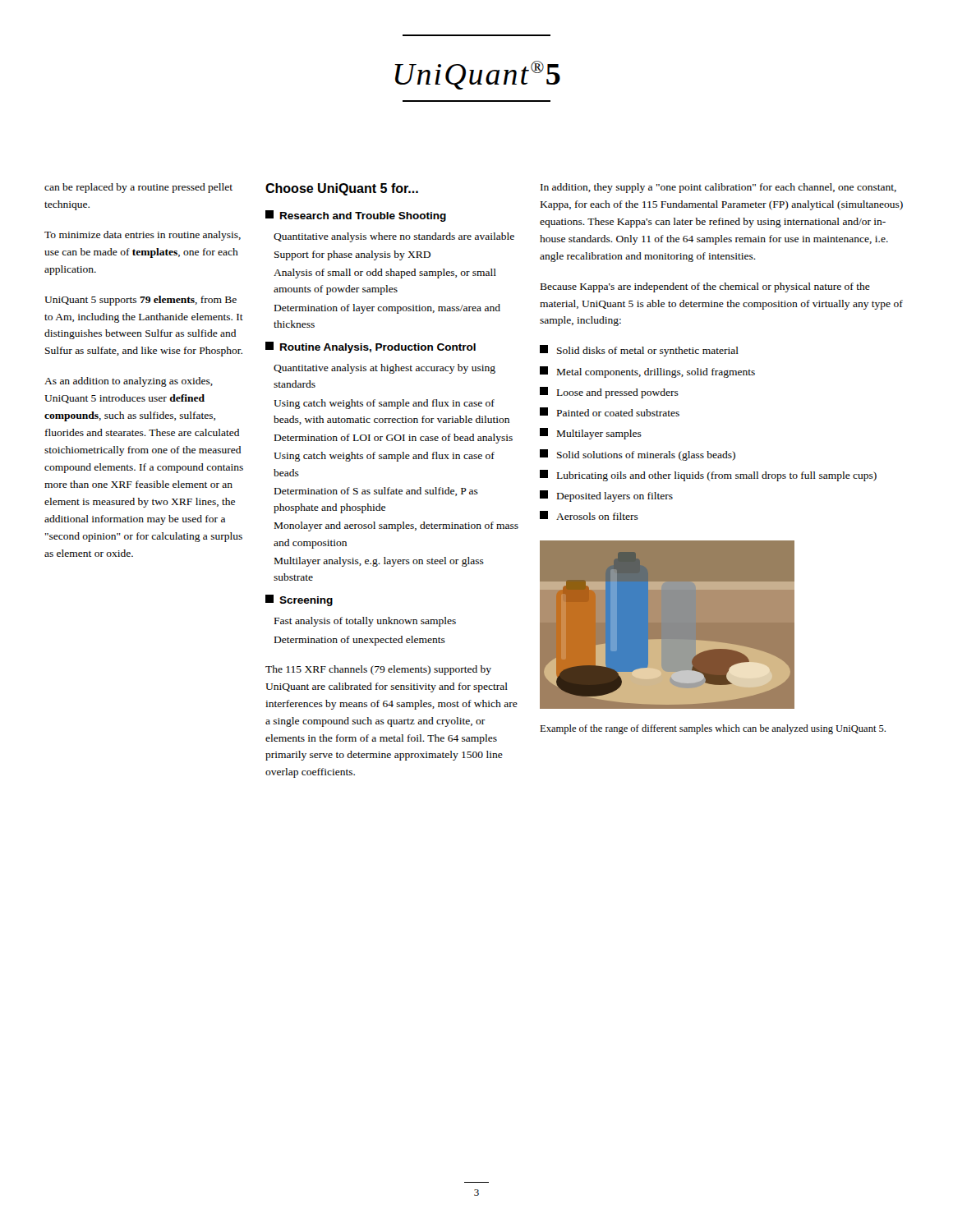
Task: Click on the block starting "Quantitative analysis at highest accuracy by using standards"
Action: pos(397,376)
